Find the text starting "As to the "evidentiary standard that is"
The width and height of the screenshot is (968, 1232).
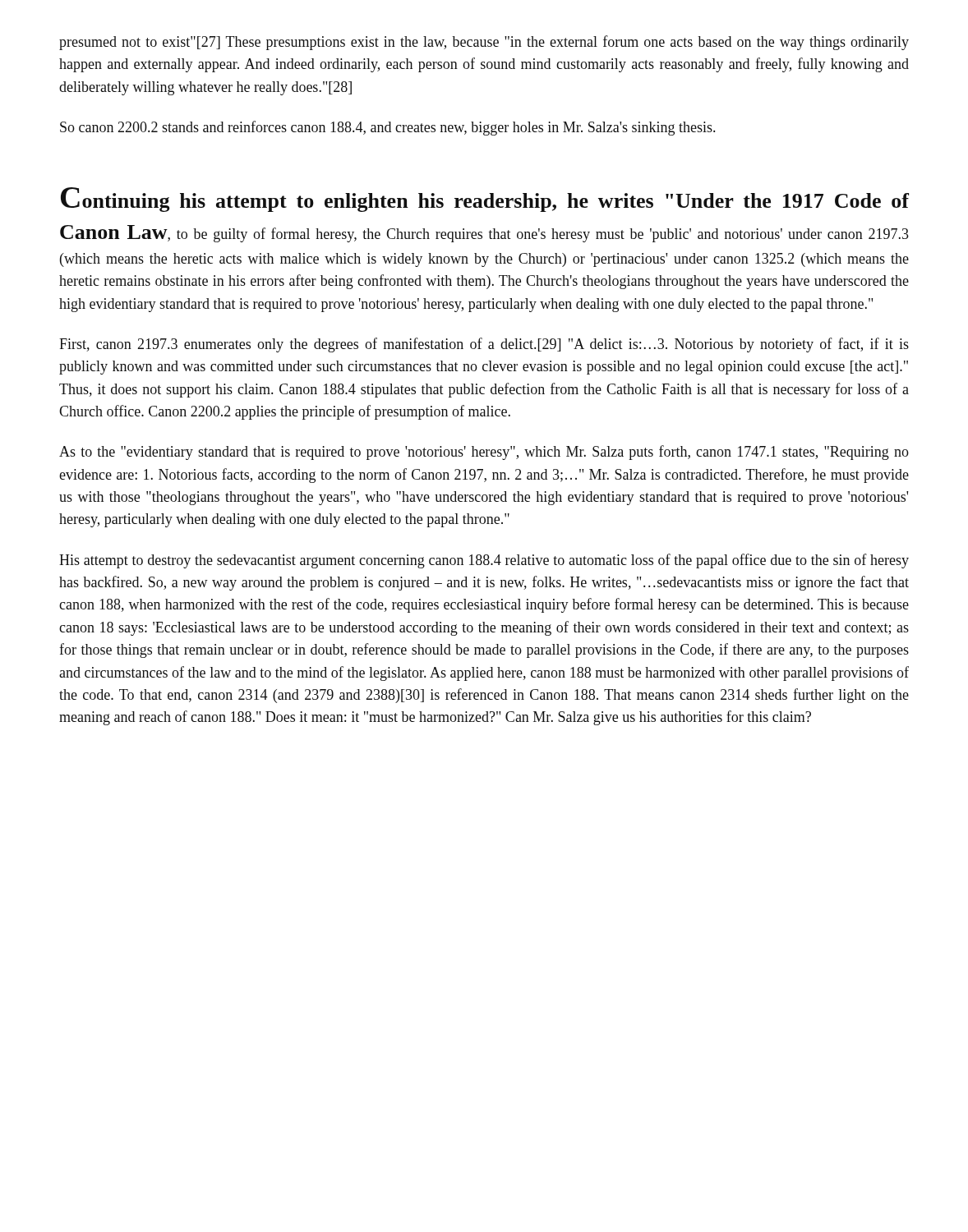tap(484, 486)
